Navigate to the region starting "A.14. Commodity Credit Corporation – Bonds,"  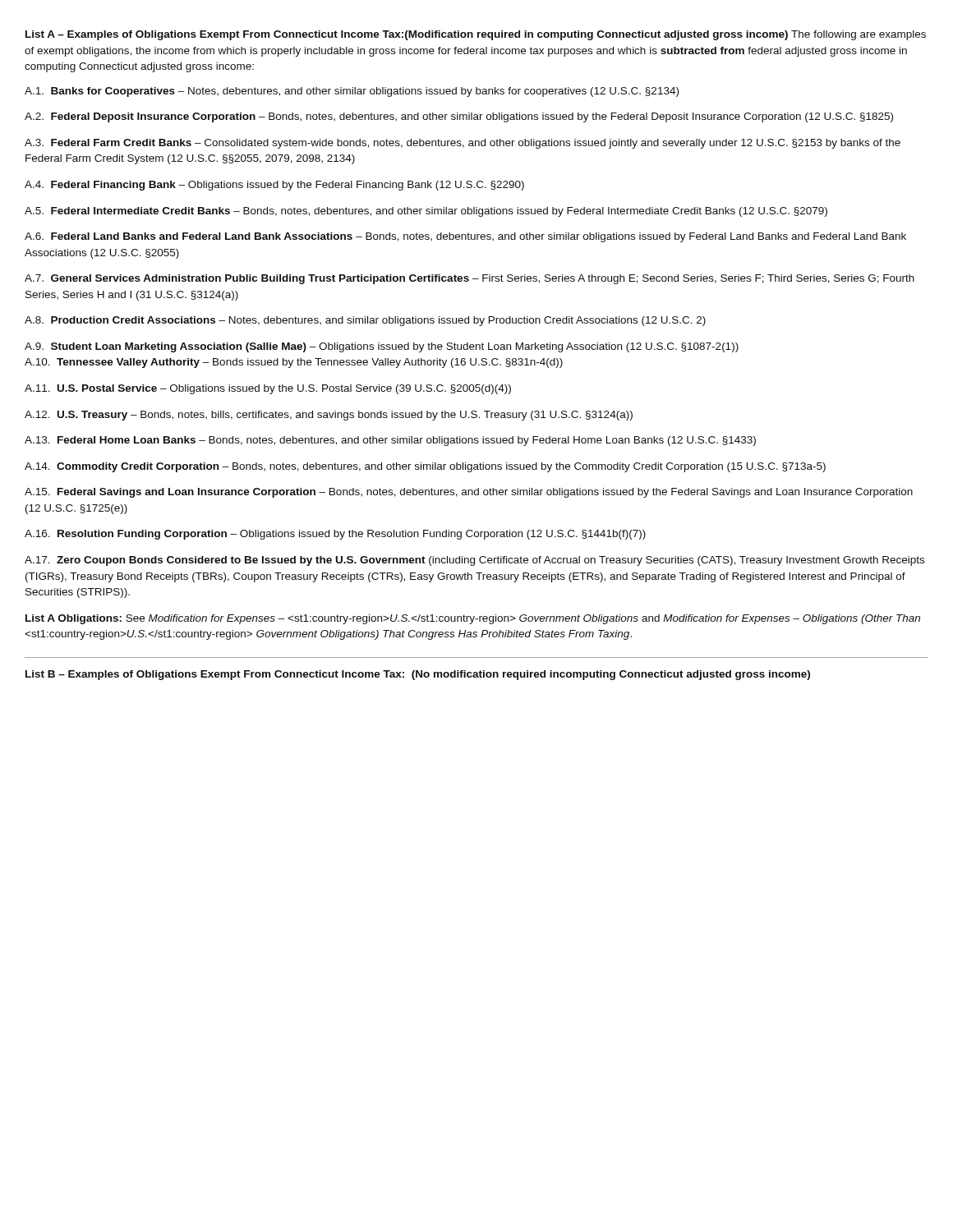coord(425,466)
